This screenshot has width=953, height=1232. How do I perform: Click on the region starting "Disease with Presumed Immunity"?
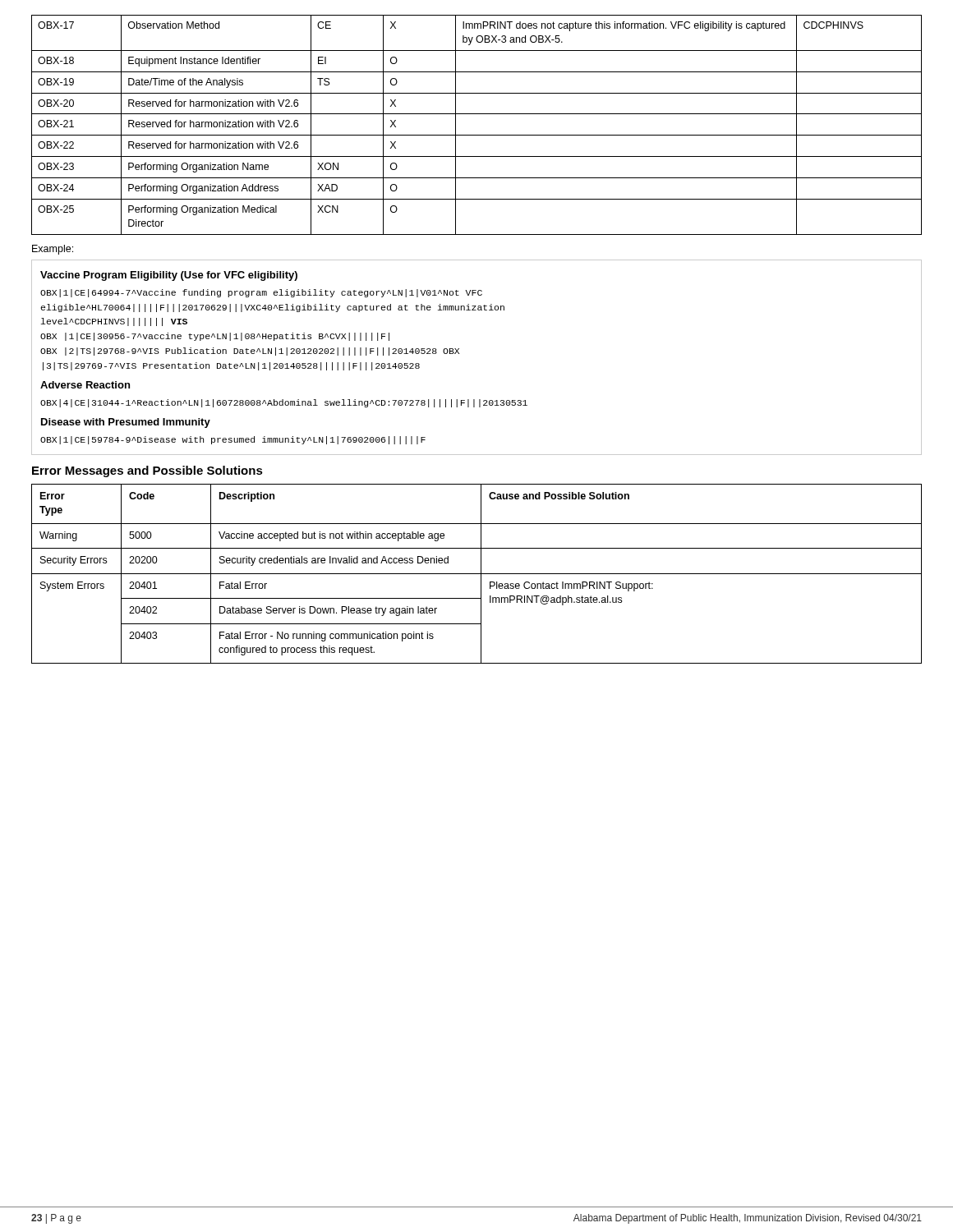click(125, 421)
